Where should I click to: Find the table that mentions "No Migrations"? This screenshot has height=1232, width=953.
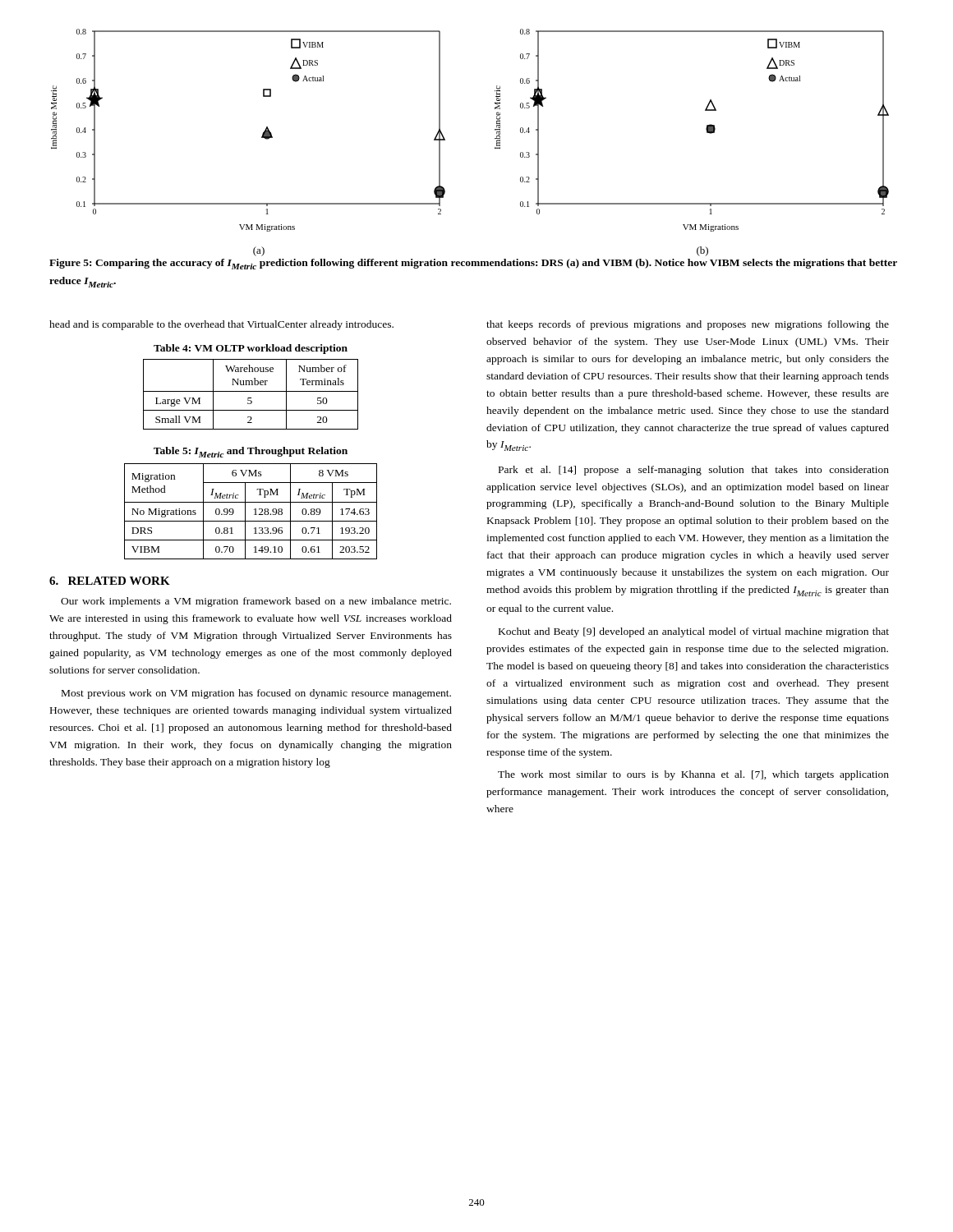(251, 511)
